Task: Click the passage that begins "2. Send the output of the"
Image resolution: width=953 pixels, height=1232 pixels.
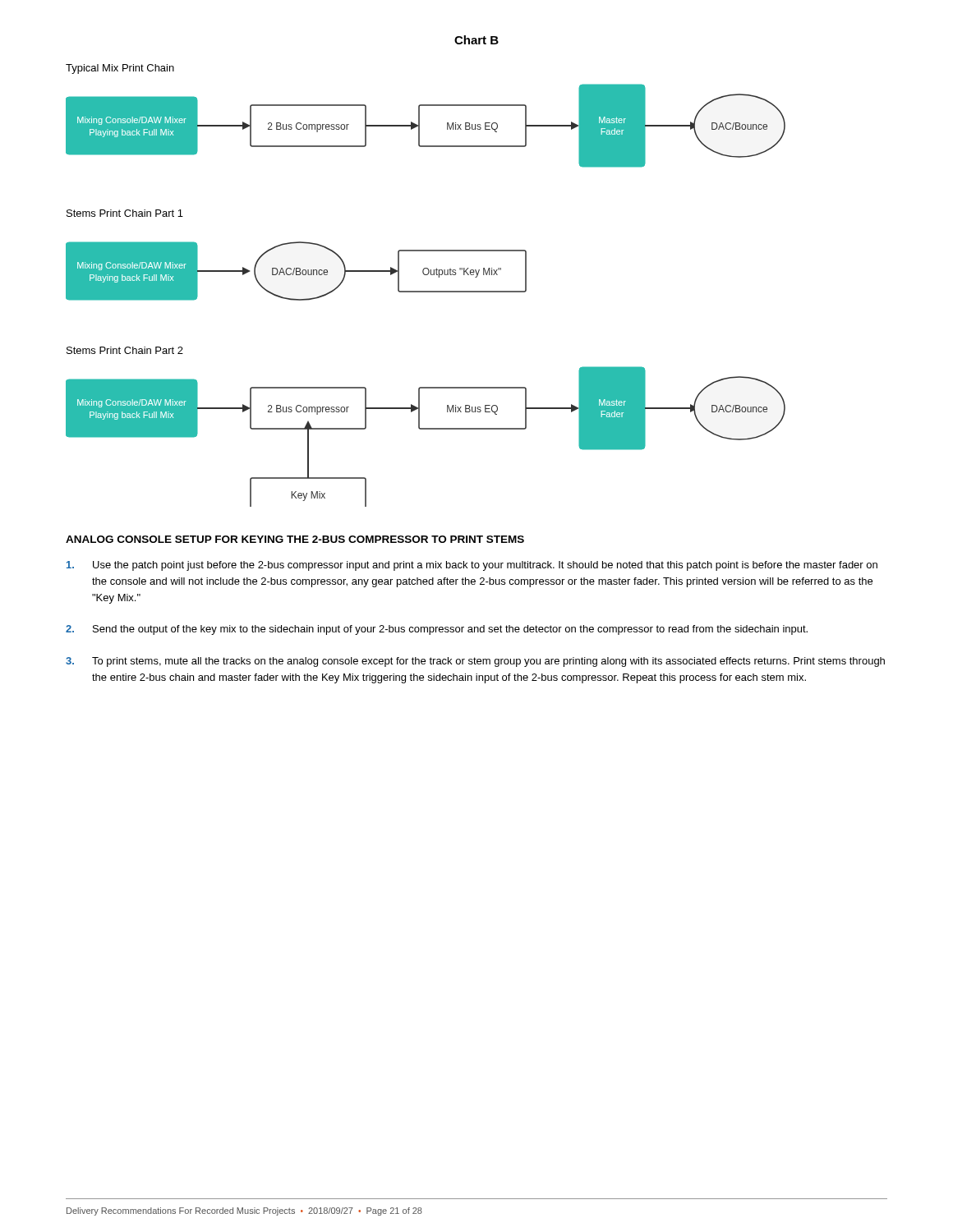Action: [x=437, y=630]
